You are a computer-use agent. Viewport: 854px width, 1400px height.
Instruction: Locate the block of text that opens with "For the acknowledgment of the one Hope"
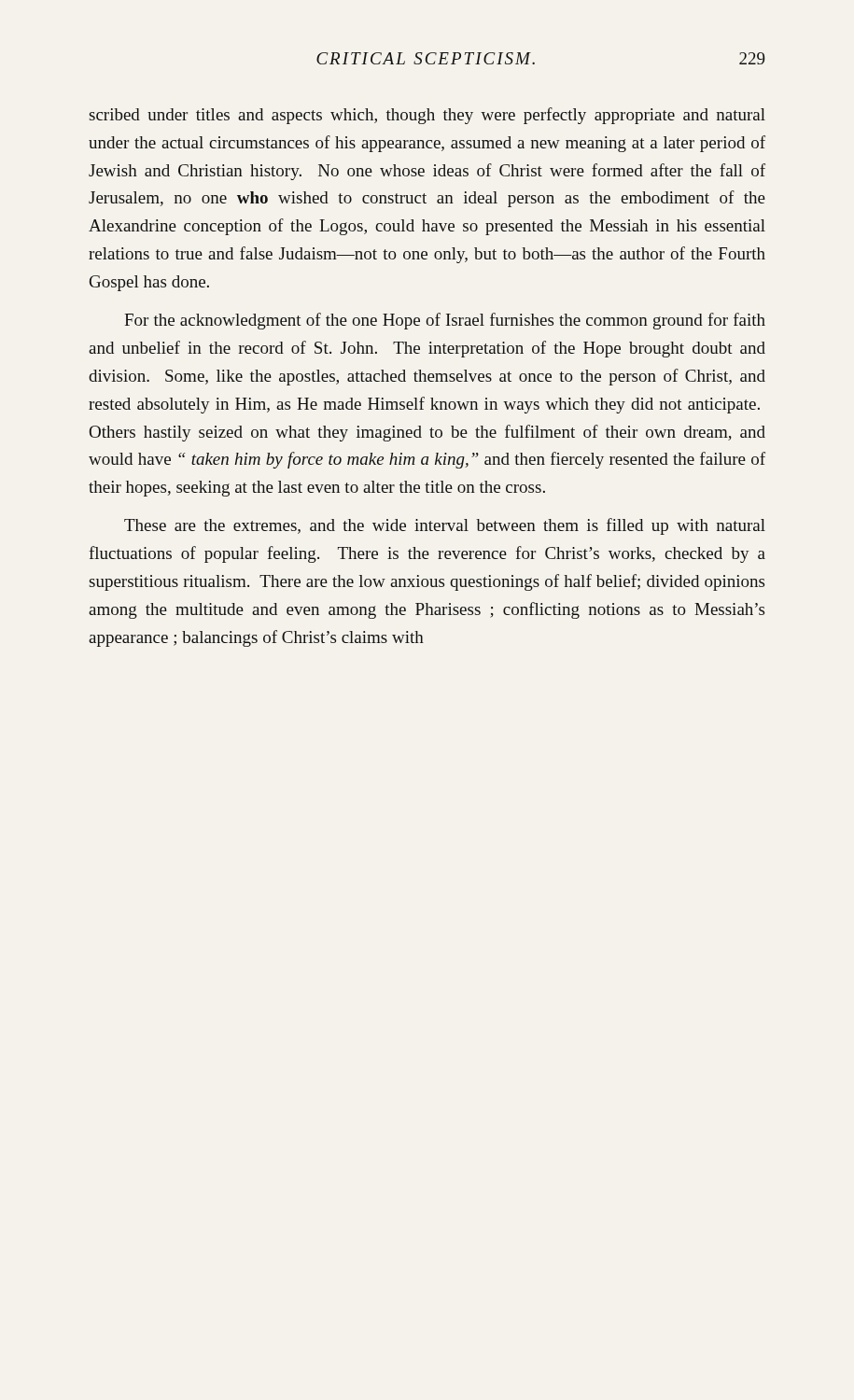[427, 403]
